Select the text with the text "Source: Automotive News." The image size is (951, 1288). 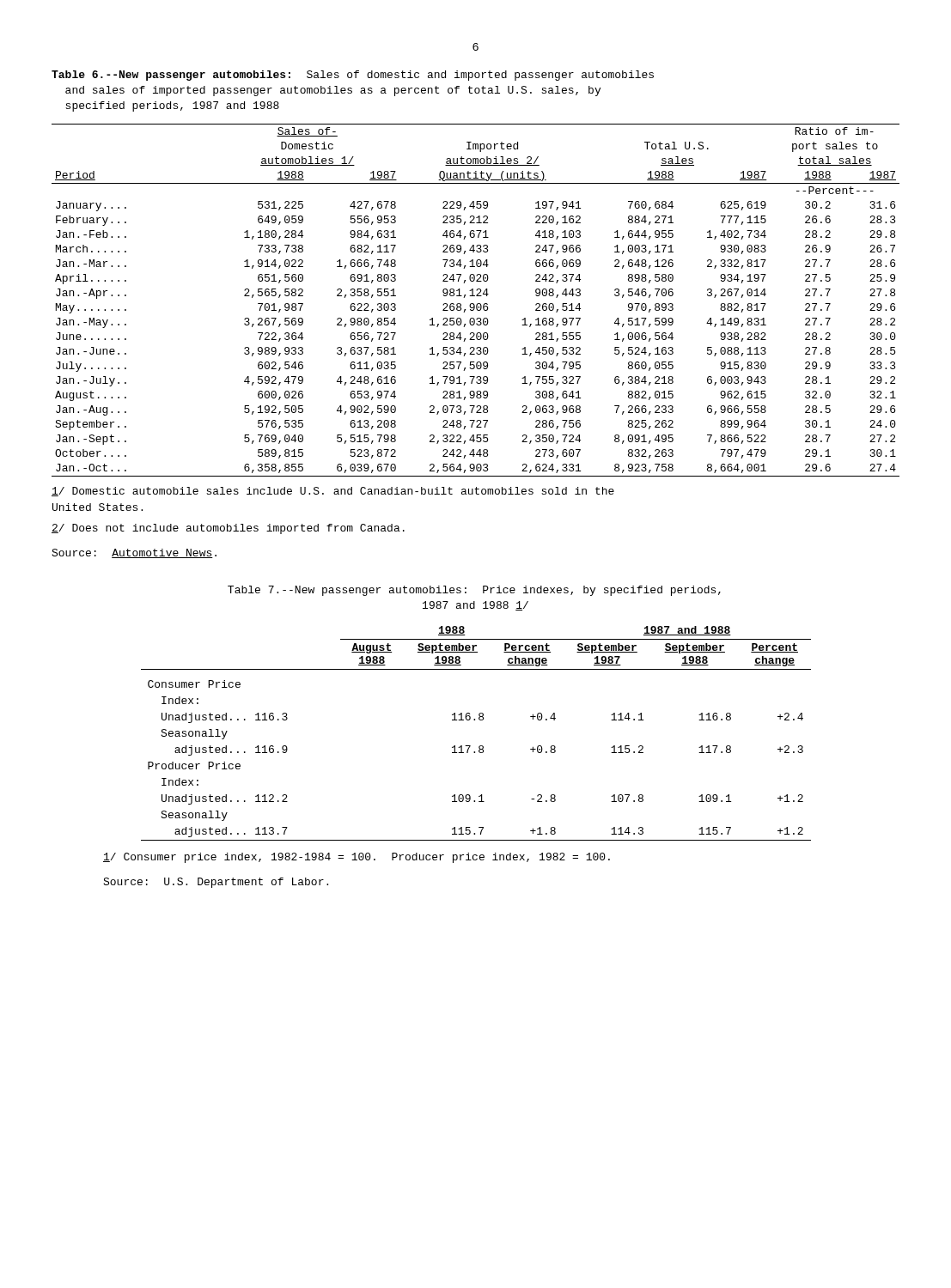click(135, 553)
